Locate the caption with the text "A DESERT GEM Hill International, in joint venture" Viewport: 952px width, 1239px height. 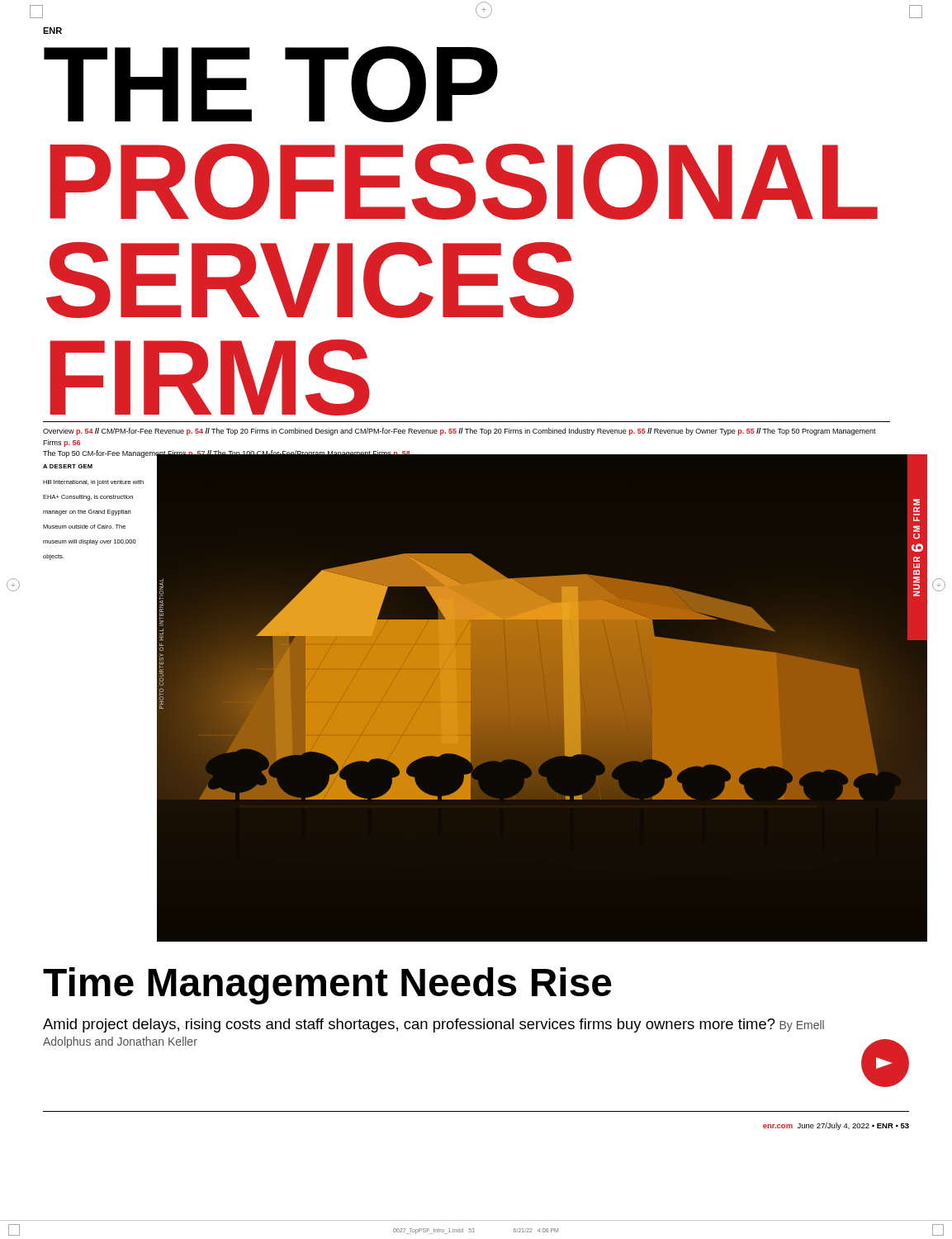tap(97, 511)
